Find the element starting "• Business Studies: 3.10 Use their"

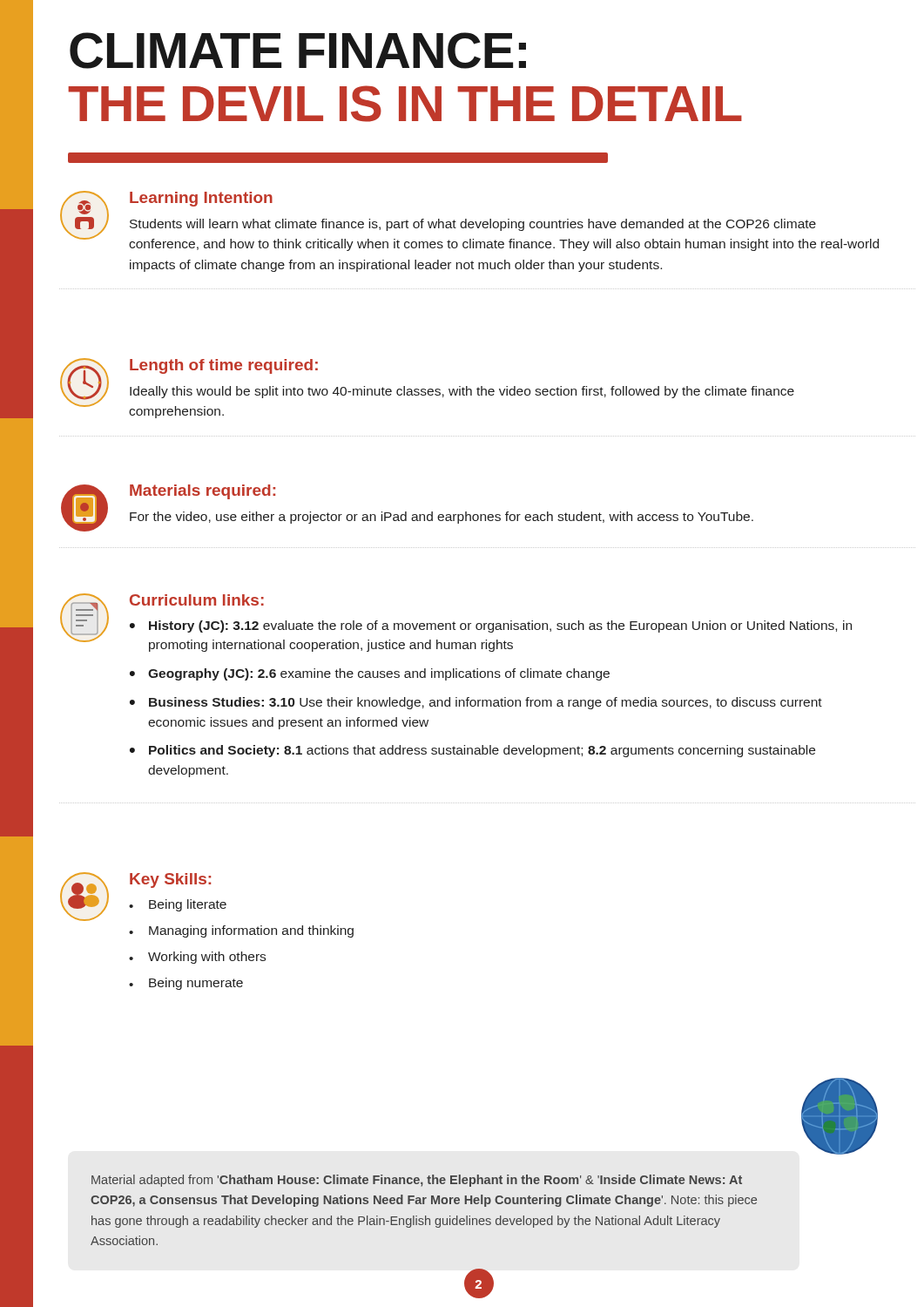(505, 712)
